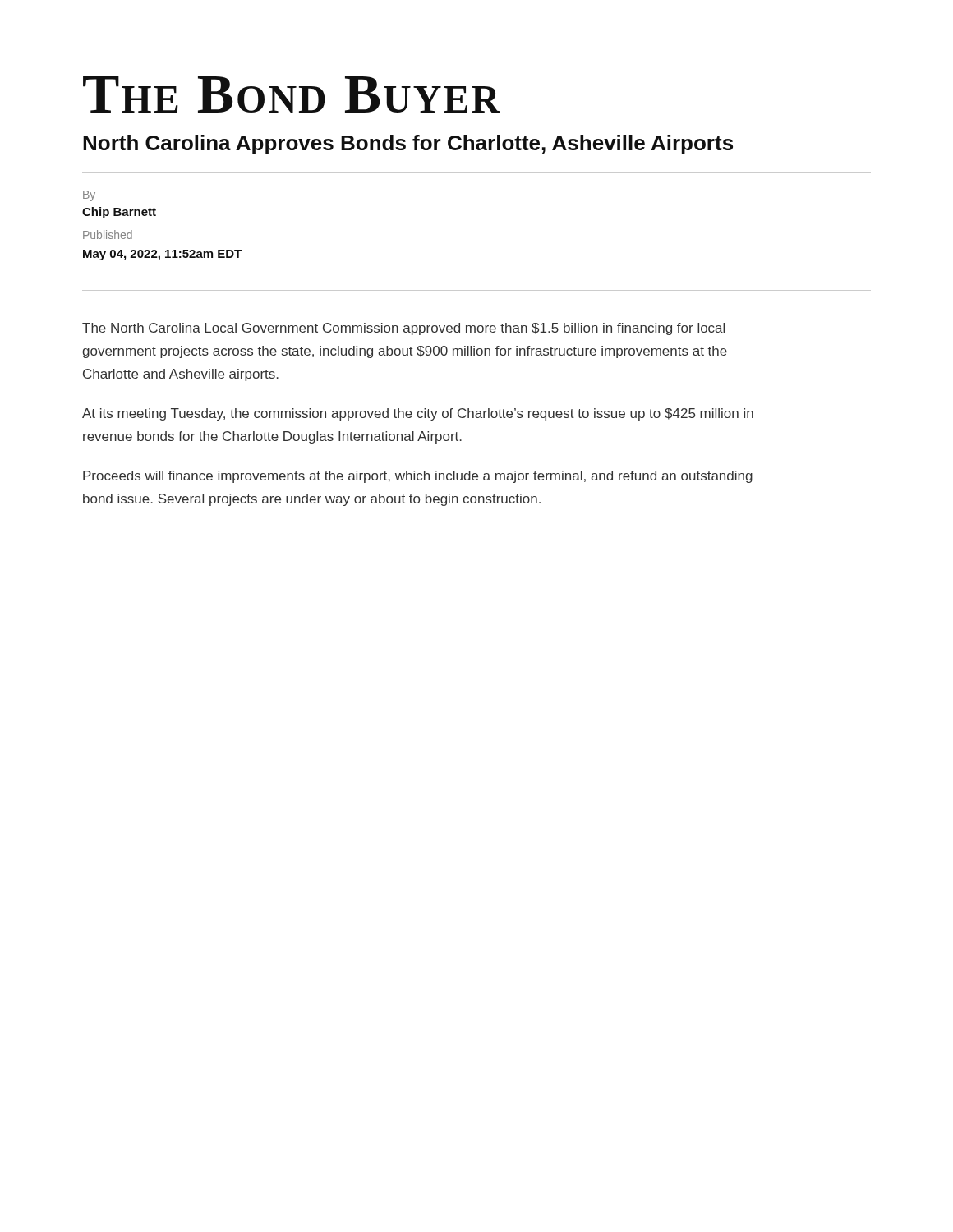The image size is (953, 1232).
Task: Click on the text block that reads "At its meeting Tuesday, the"
Action: tap(418, 425)
